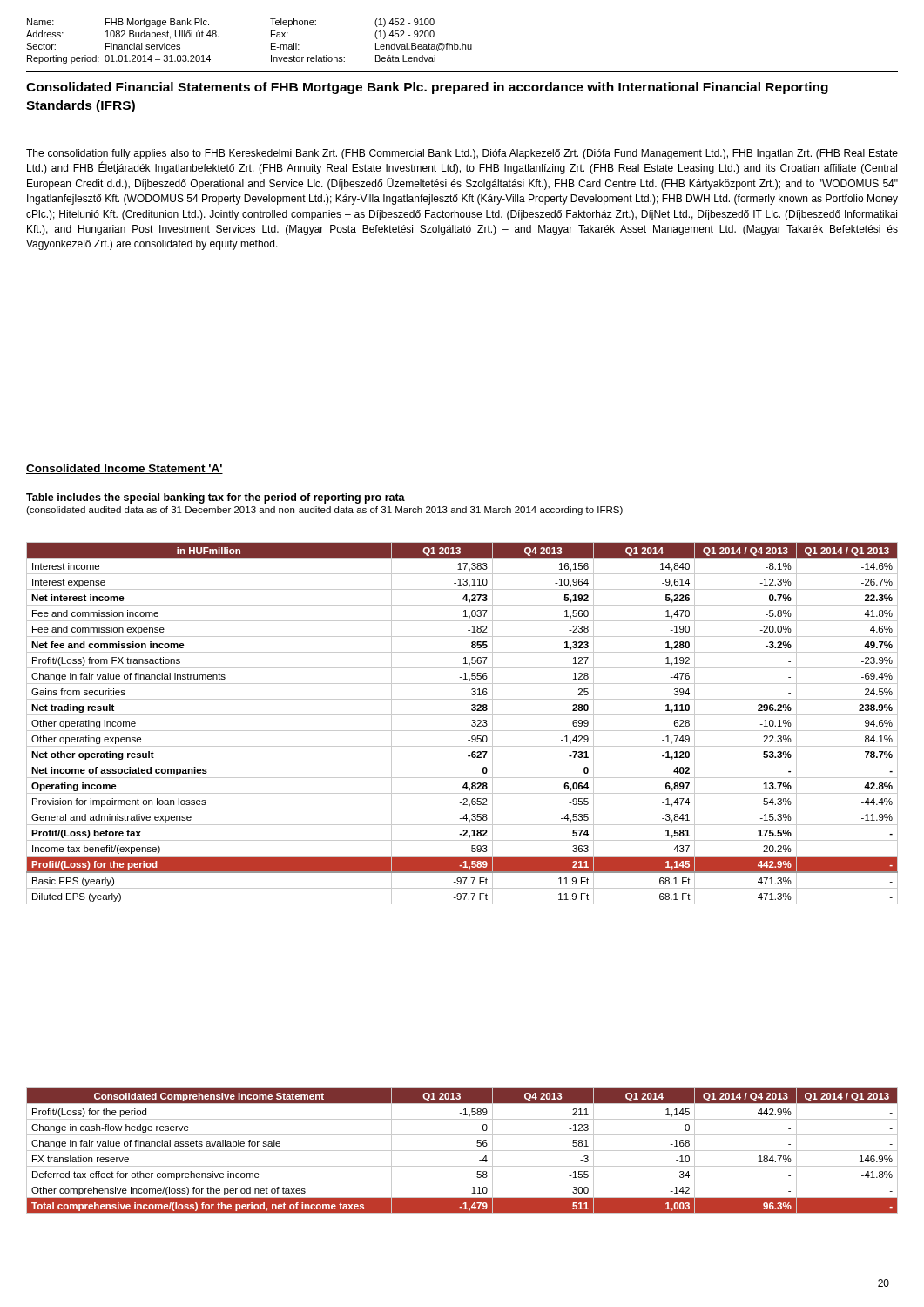Select a section header
The height and width of the screenshot is (1307, 924).
point(462,468)
